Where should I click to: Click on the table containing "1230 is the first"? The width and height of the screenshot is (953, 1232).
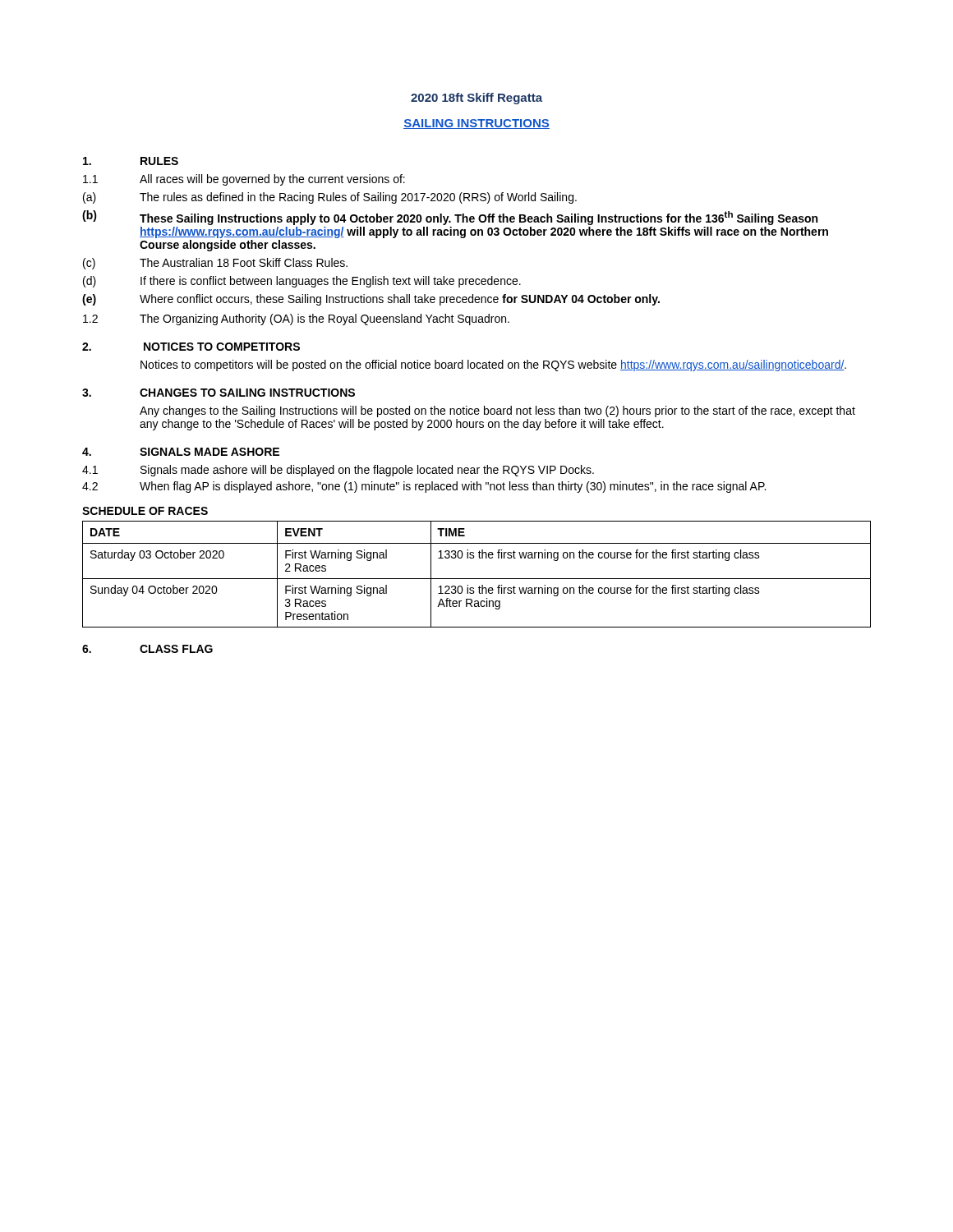(x=476, y=566)
